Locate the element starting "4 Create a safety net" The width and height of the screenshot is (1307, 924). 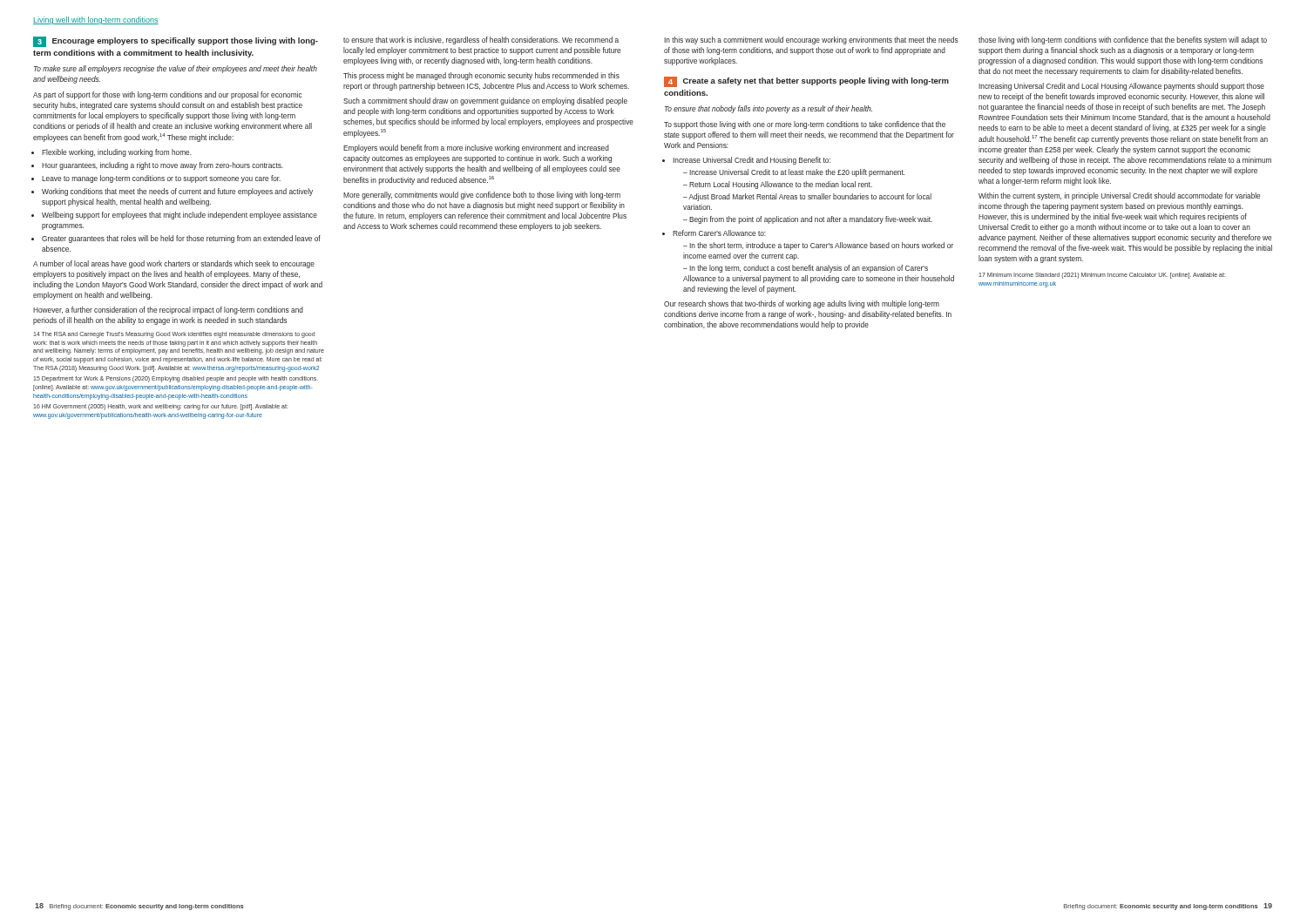click(x=806, y=87)
